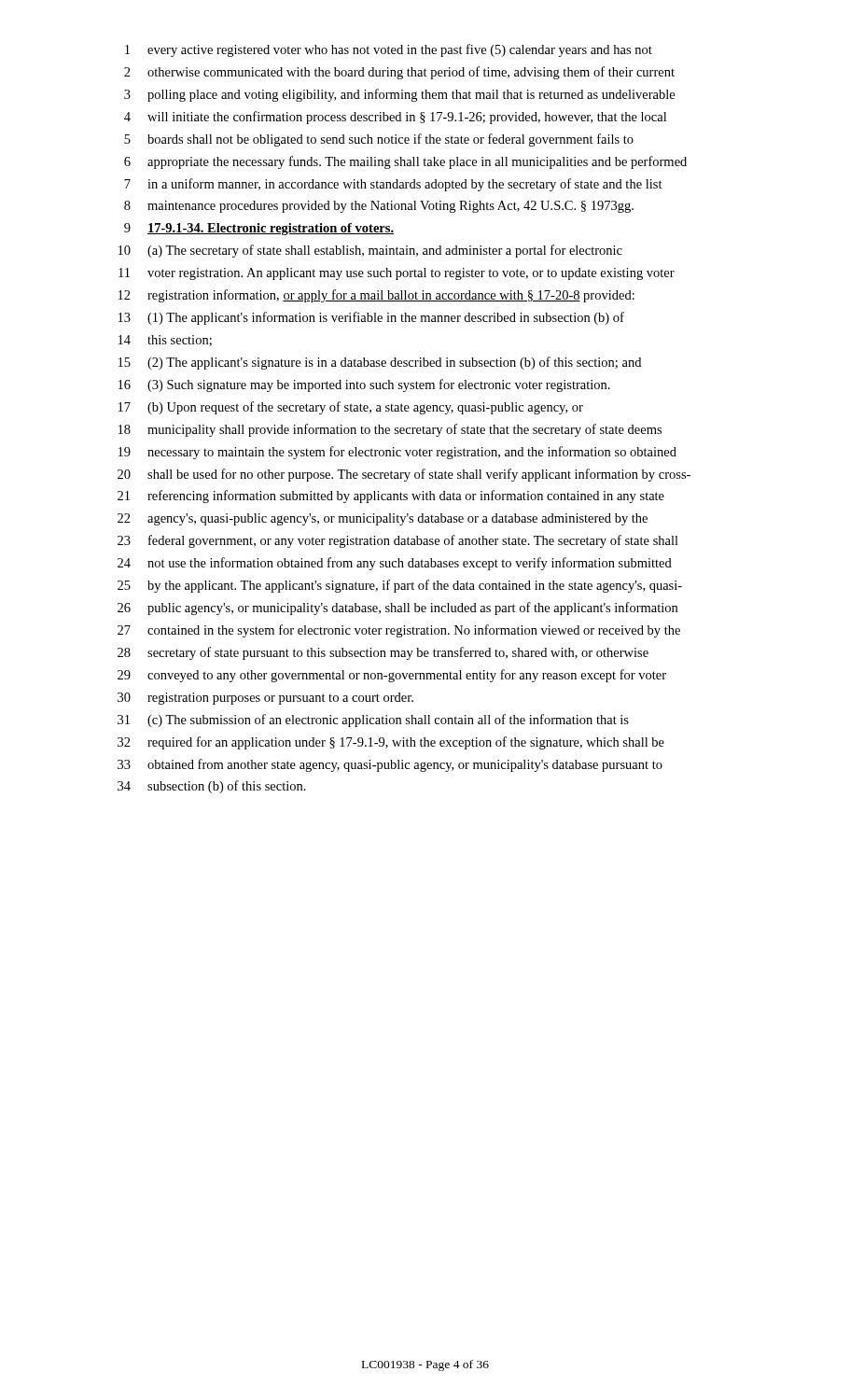Point to the block beginning "16 (3) Such signature may be imported"

click(x=444, y=385)
